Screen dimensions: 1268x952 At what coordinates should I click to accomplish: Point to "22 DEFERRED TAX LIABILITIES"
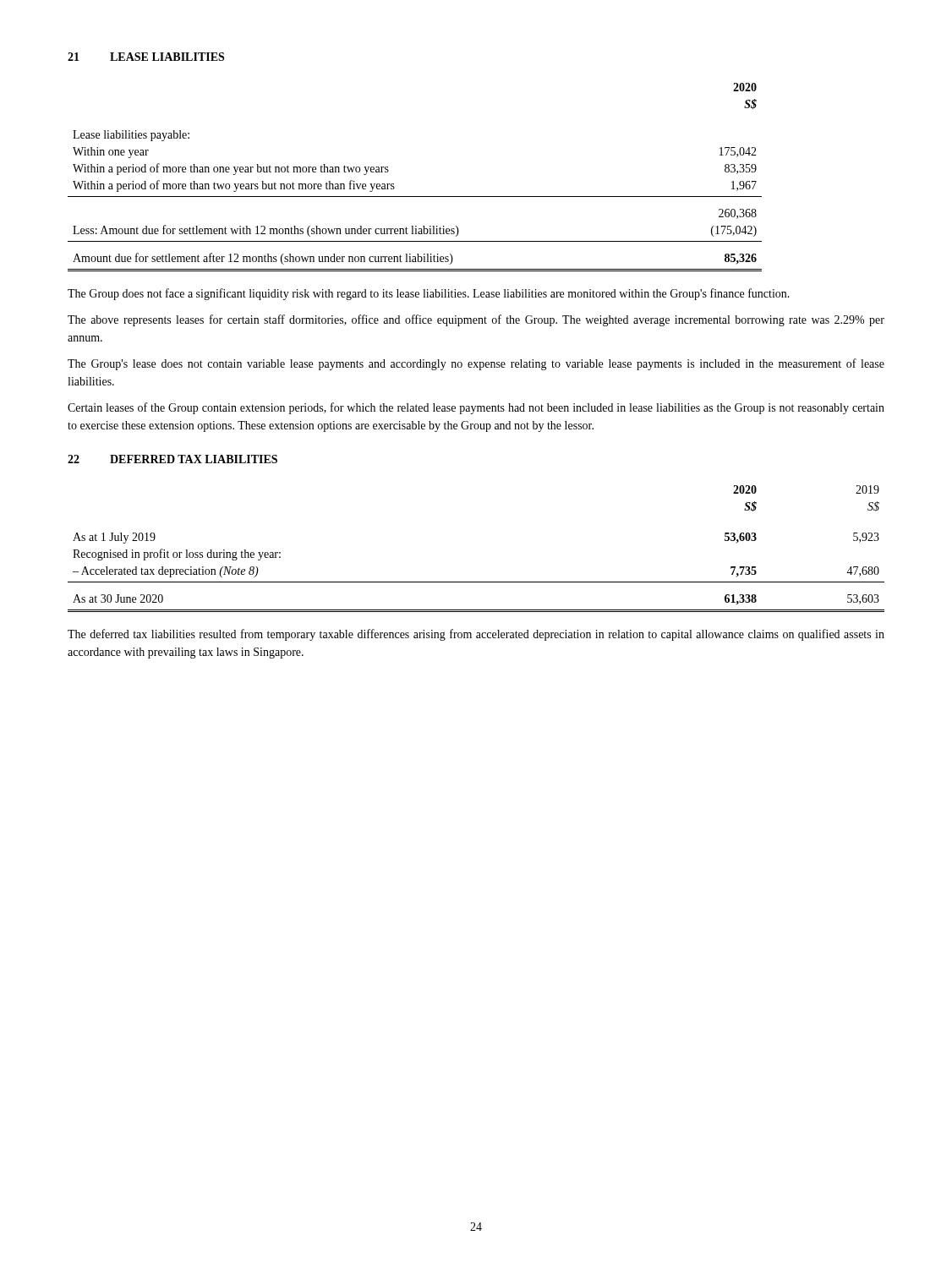click(x=173, y=460)
